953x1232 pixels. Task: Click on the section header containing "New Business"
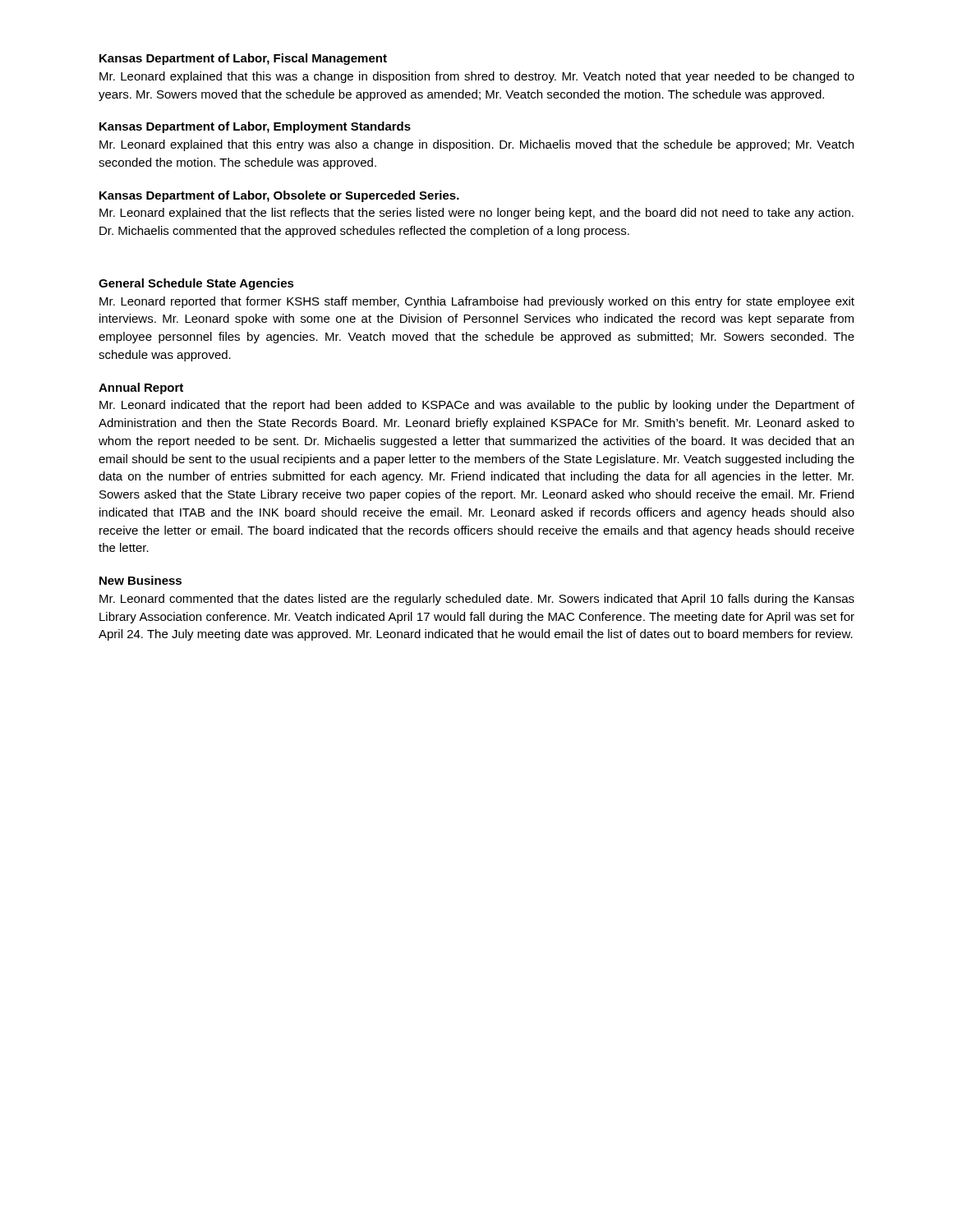click(140, 580)
